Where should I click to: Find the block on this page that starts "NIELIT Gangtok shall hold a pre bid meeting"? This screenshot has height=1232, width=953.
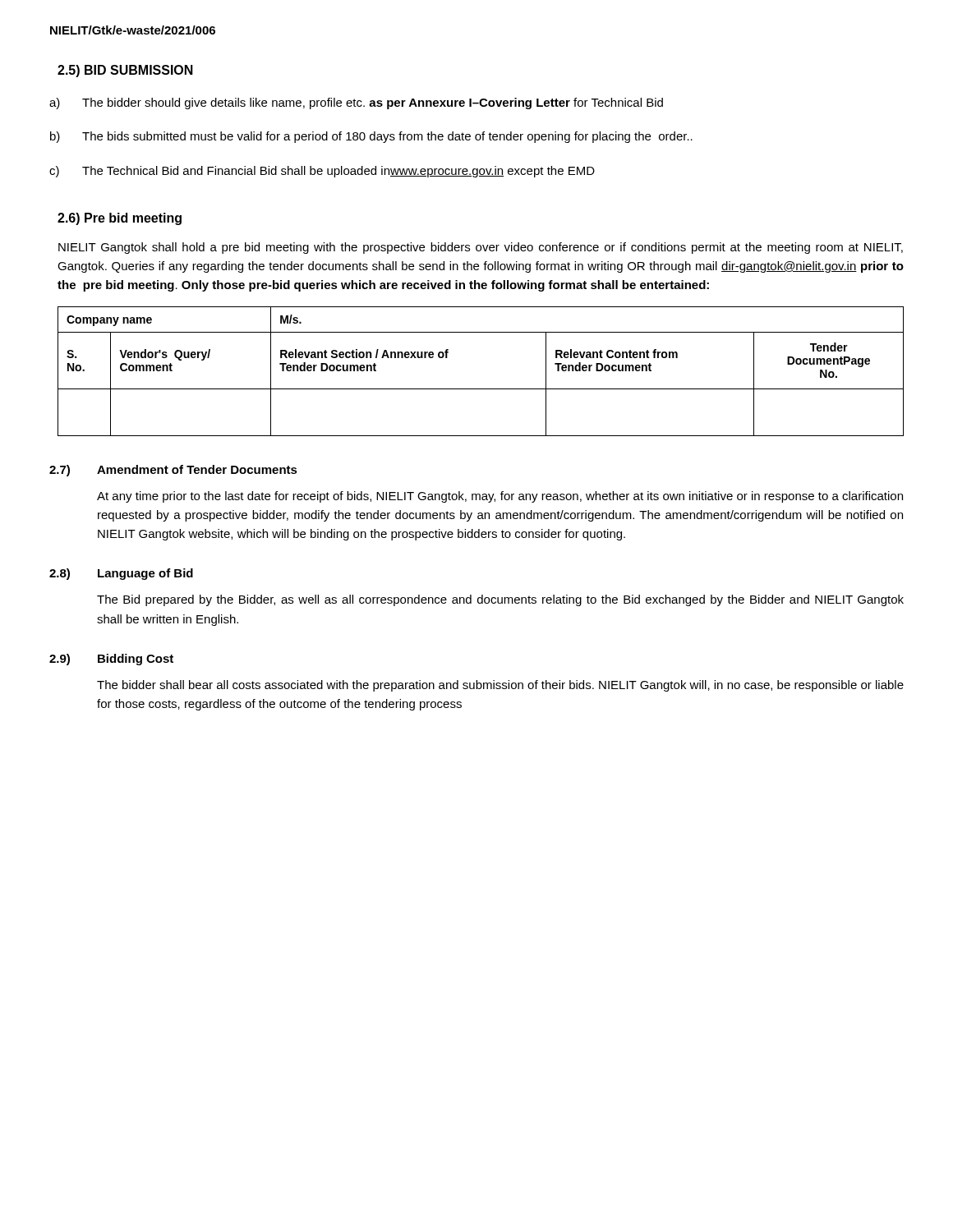(x=481, y=266)
